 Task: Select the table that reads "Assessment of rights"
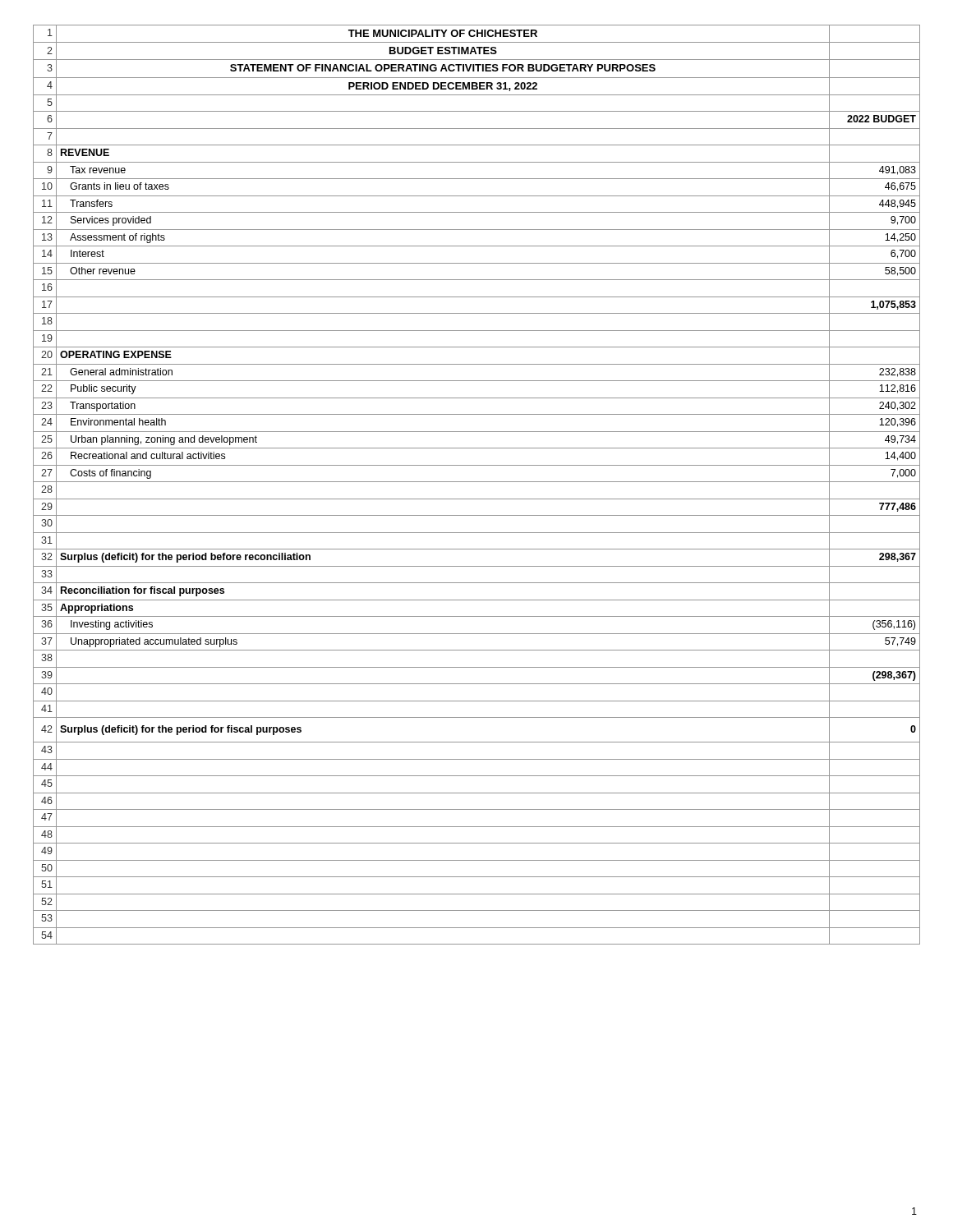(x=476, y=485)
